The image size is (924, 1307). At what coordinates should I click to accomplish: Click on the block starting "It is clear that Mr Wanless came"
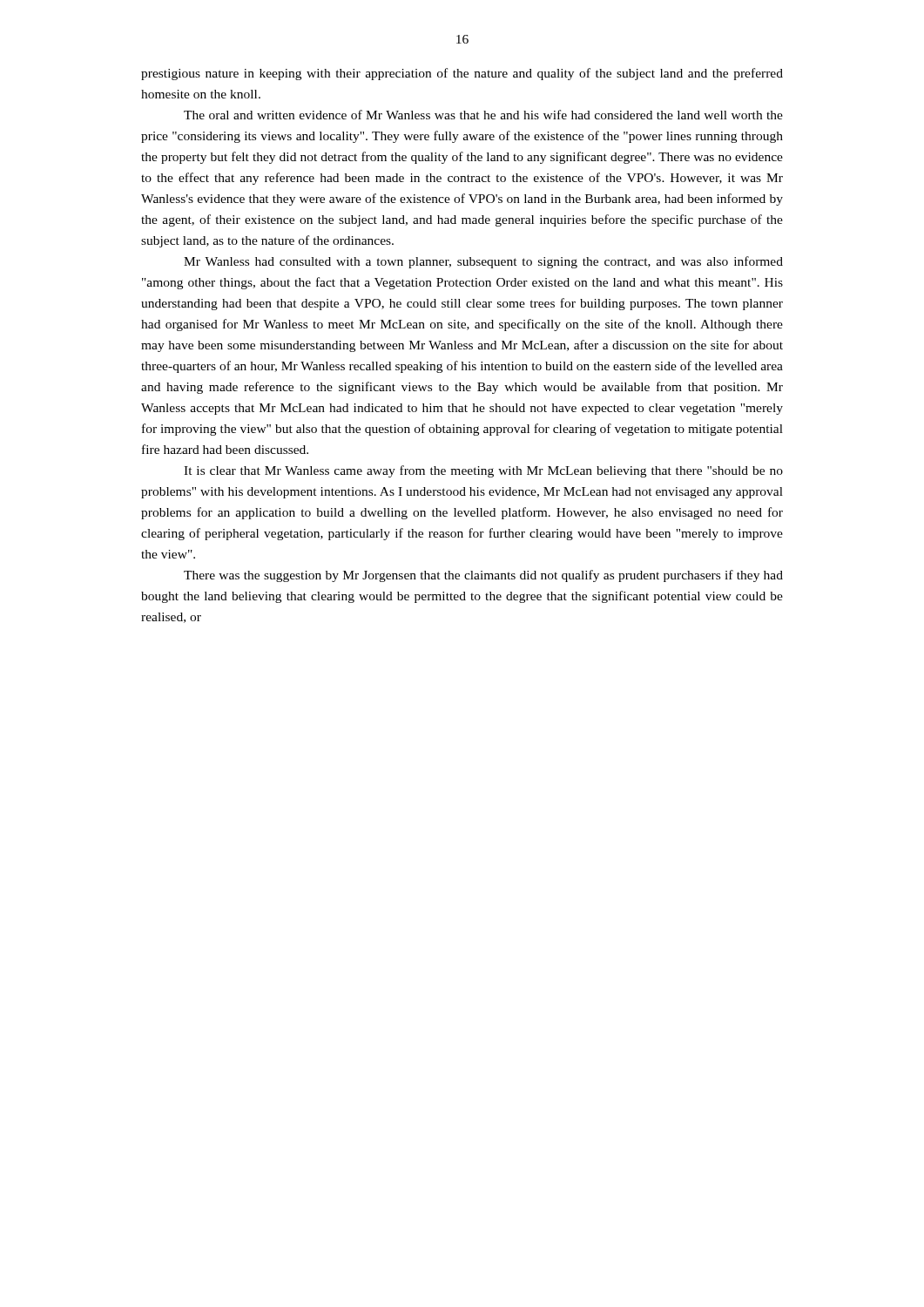[x=462, y=513]
